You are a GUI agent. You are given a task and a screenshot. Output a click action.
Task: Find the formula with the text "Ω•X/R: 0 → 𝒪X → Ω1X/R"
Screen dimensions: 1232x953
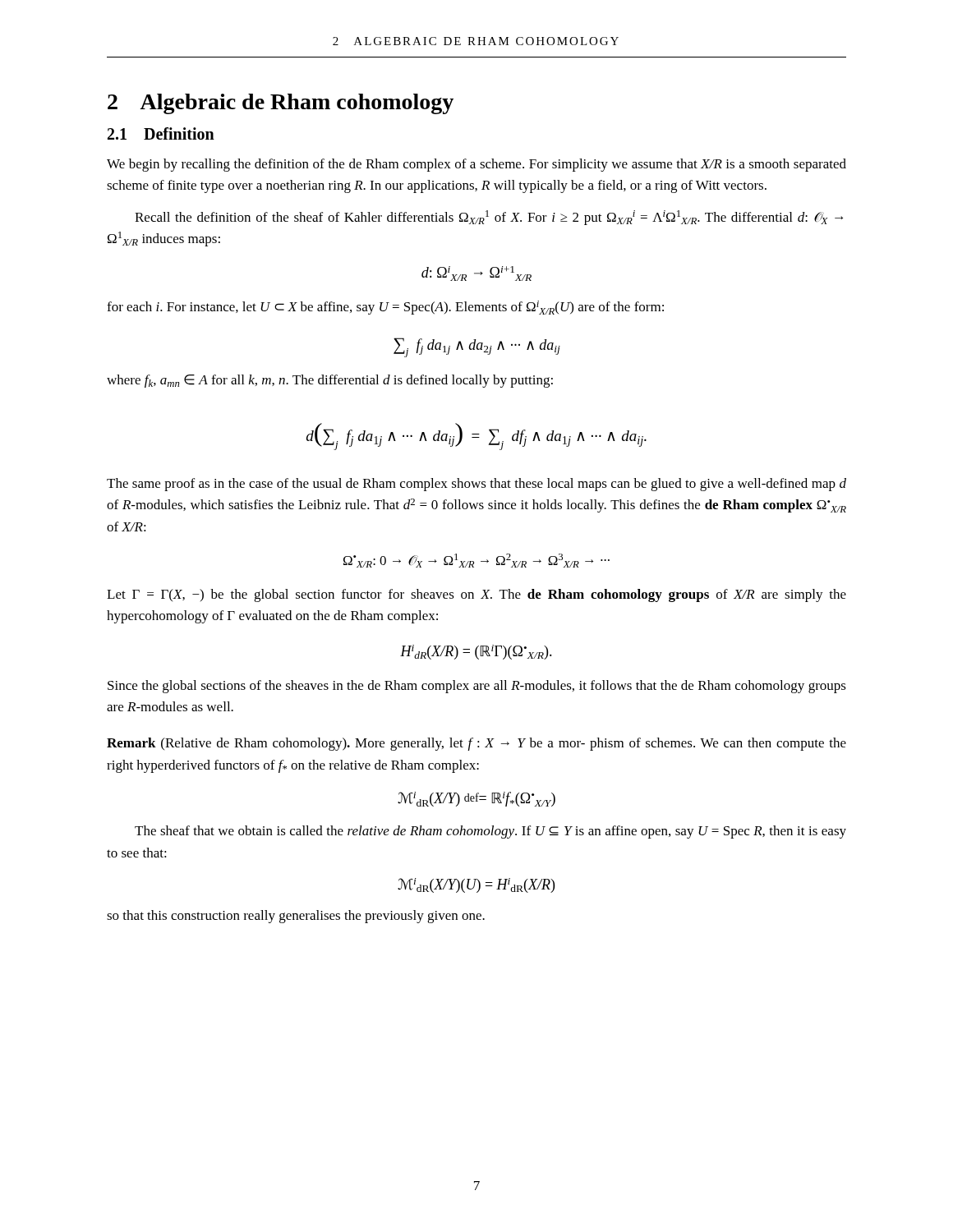click(476, 561)
